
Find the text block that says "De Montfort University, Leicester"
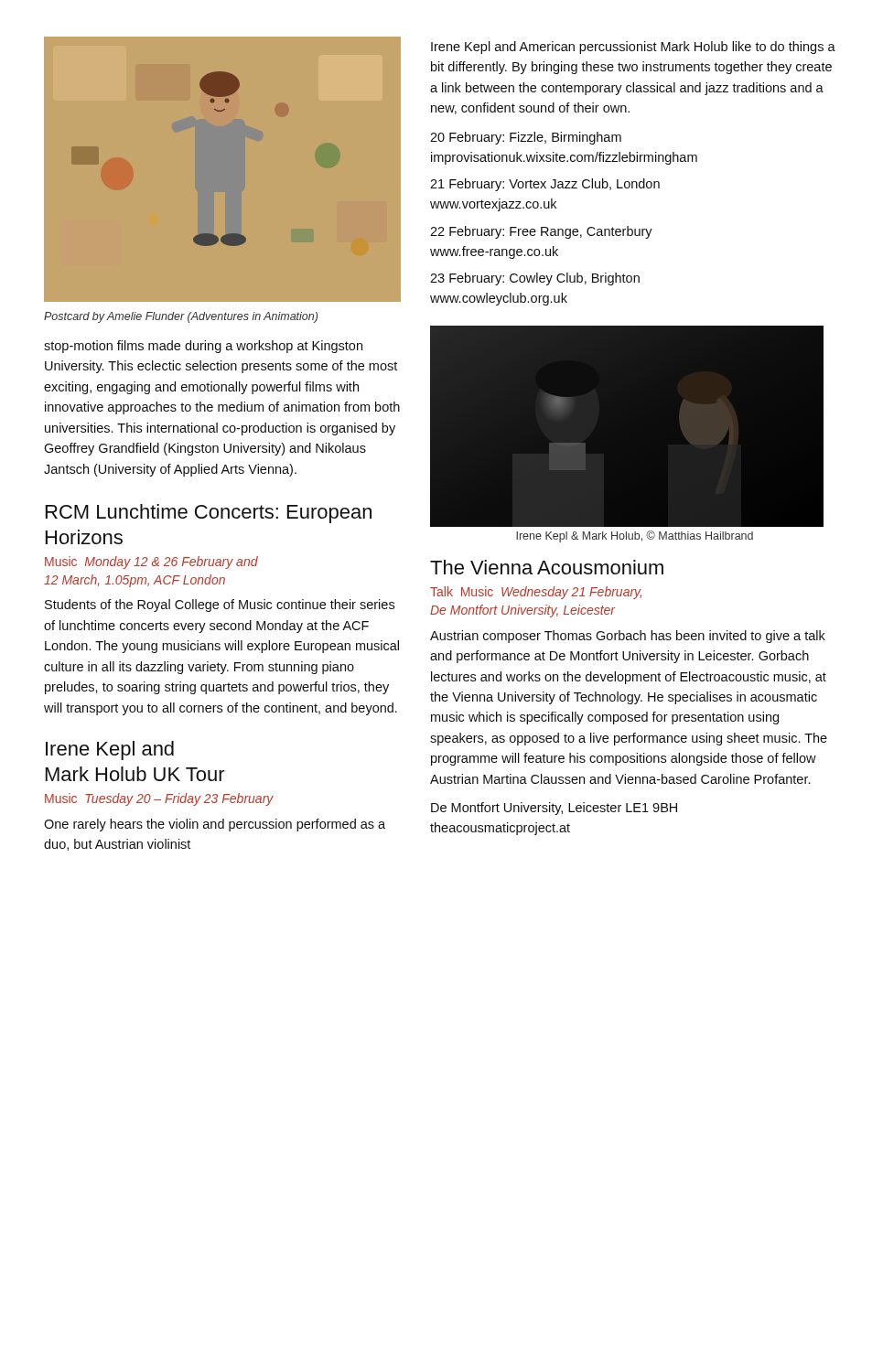[554, 818]
